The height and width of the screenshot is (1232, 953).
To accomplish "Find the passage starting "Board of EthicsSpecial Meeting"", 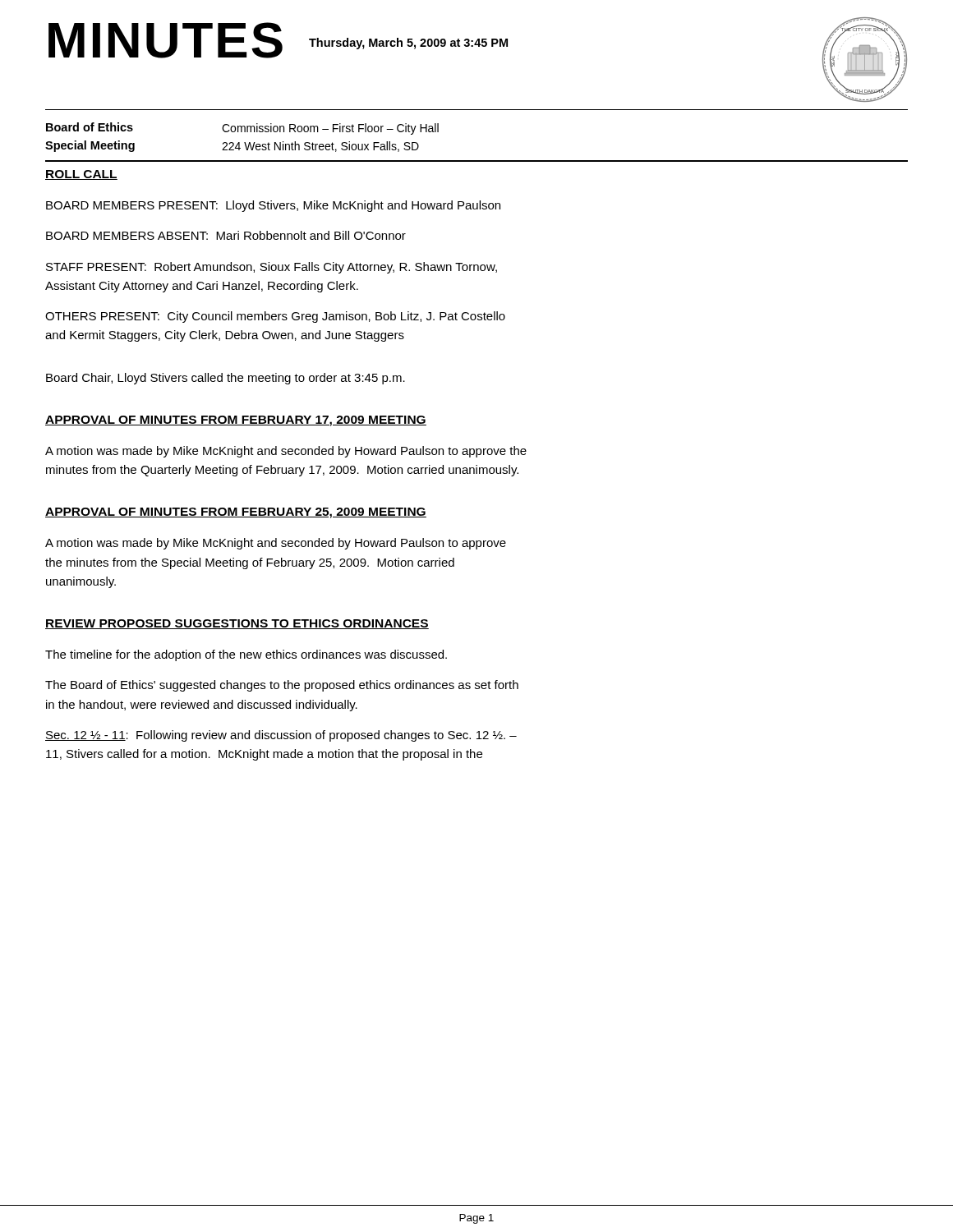I will [x=121, y=137].
